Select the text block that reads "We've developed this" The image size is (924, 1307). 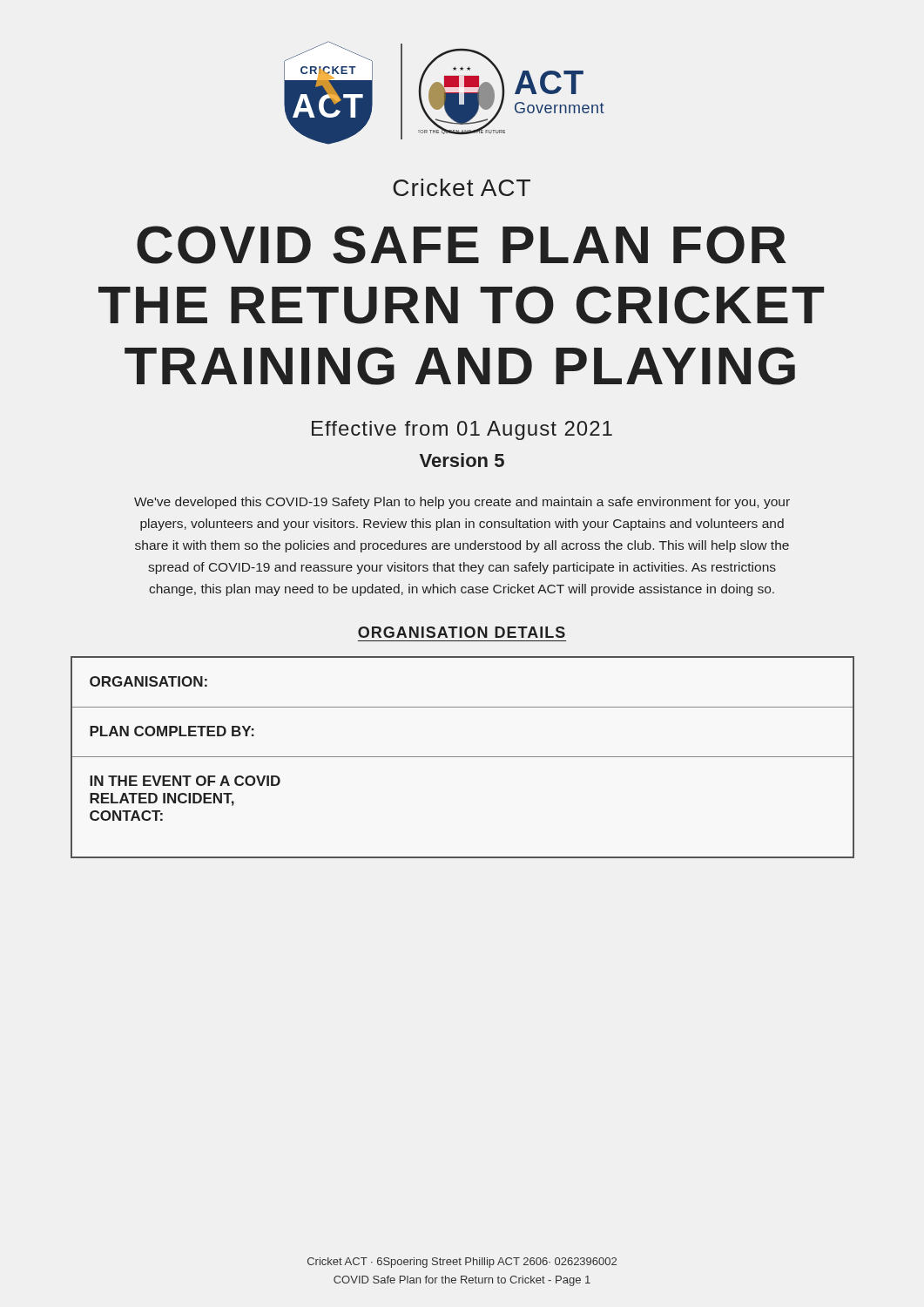[x=462, y=545]
